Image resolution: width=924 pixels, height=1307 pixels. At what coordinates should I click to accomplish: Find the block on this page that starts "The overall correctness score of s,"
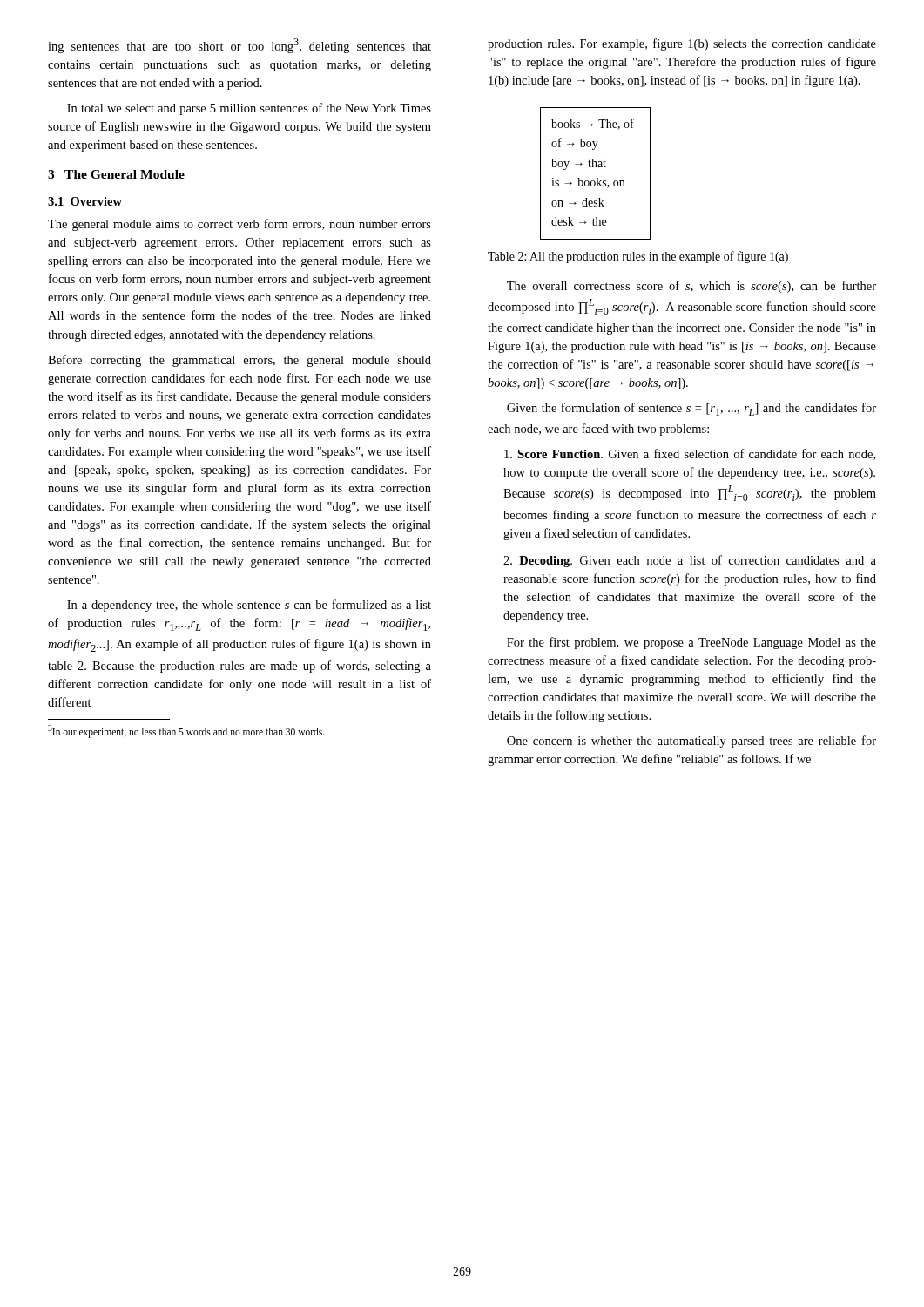coord(682,358)
